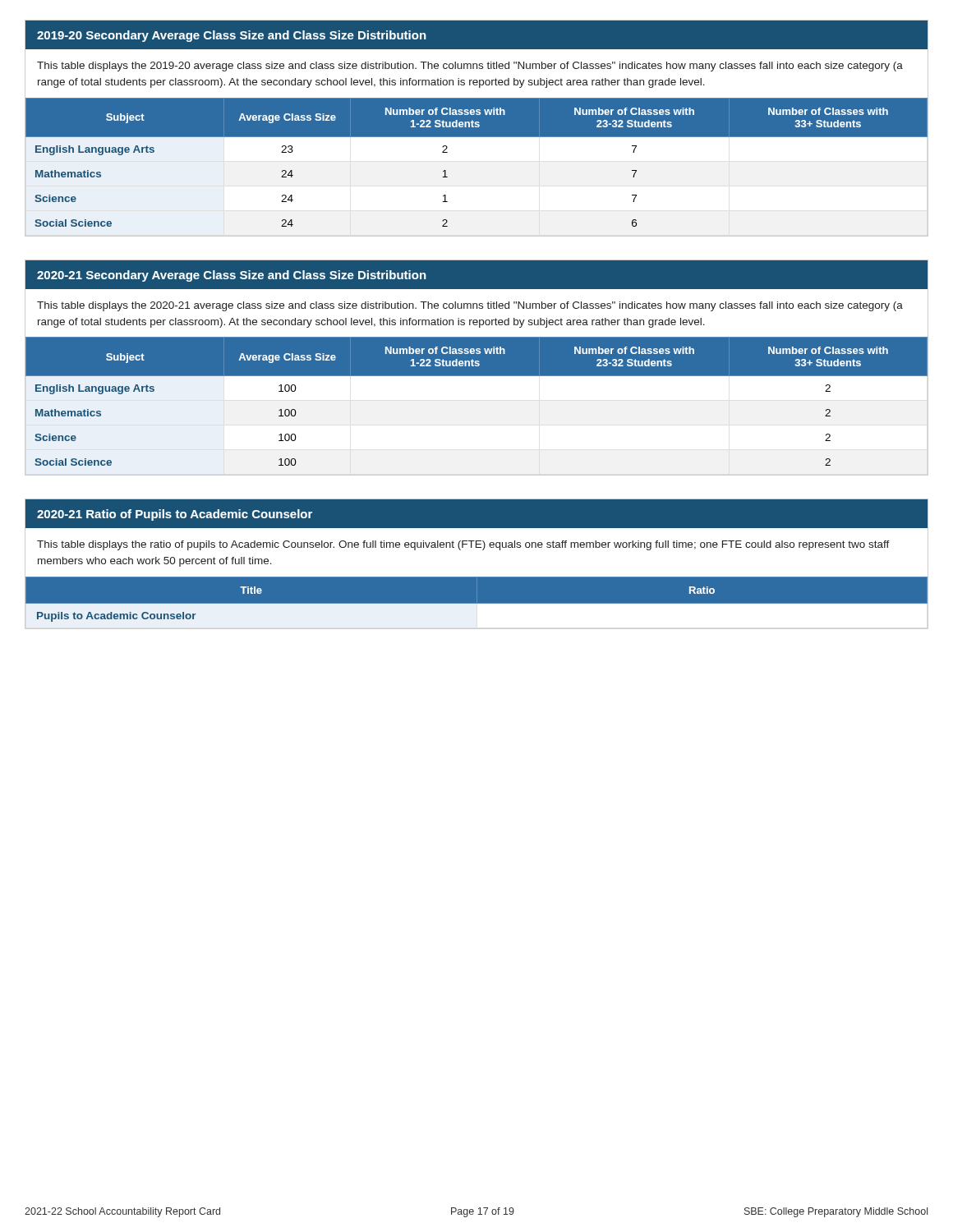Locate the block of text that opens with "This table displays the 2020-21"
Screen dimensions: 1232x953
point(470,313)
